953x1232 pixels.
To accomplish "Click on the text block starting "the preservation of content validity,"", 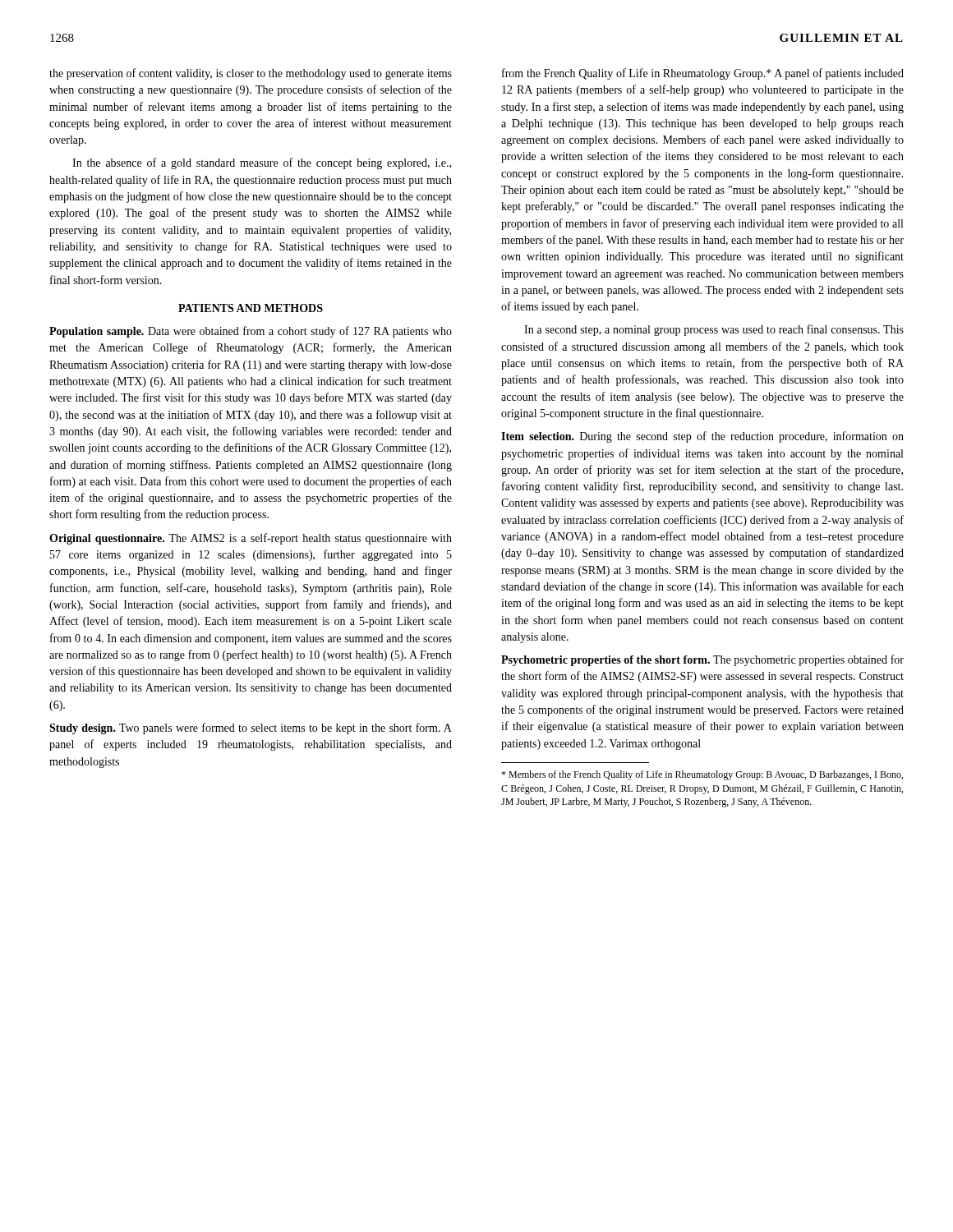I will [251, 107].
